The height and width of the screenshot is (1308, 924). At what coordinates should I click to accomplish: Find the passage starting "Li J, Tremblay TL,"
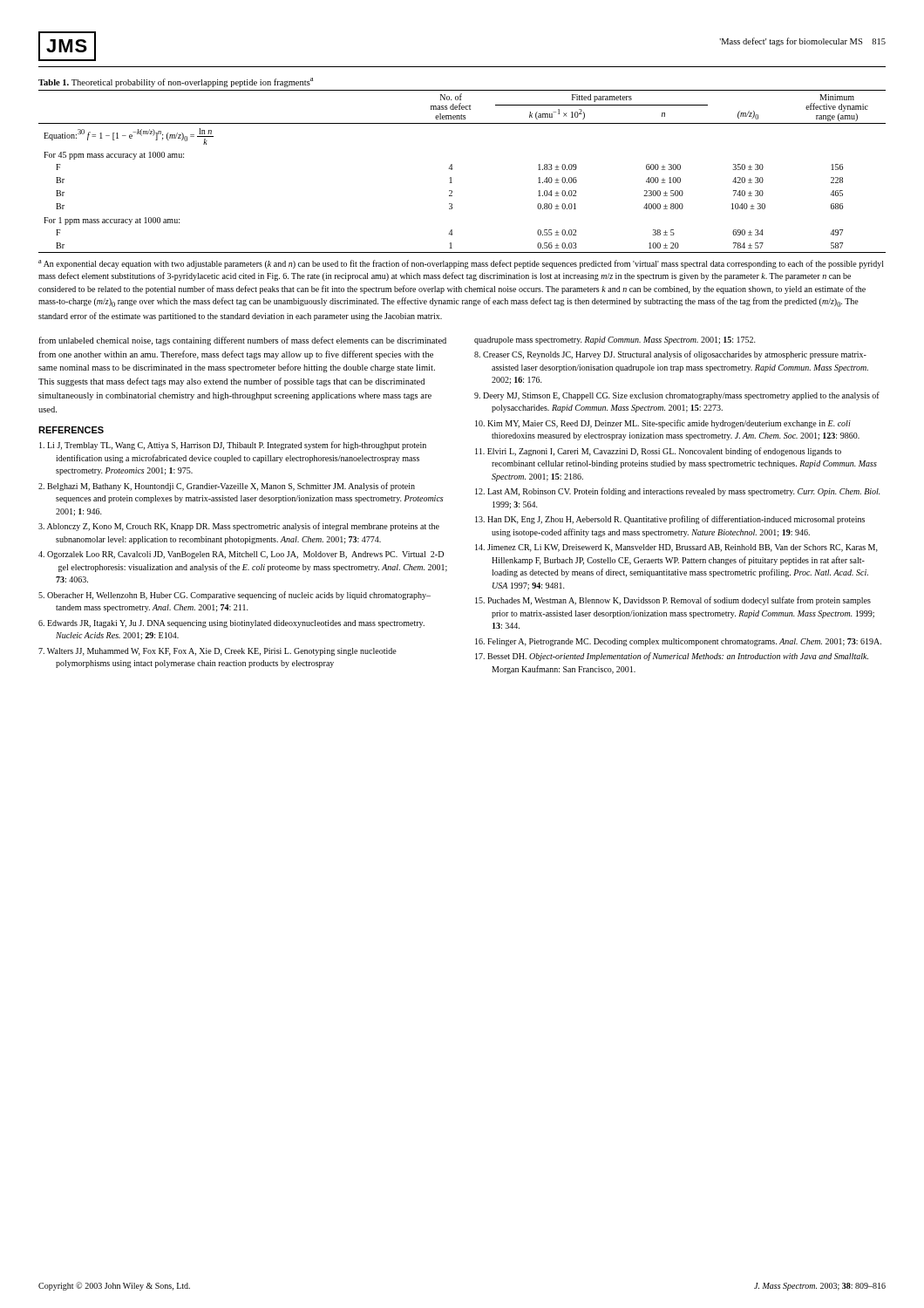232,458
